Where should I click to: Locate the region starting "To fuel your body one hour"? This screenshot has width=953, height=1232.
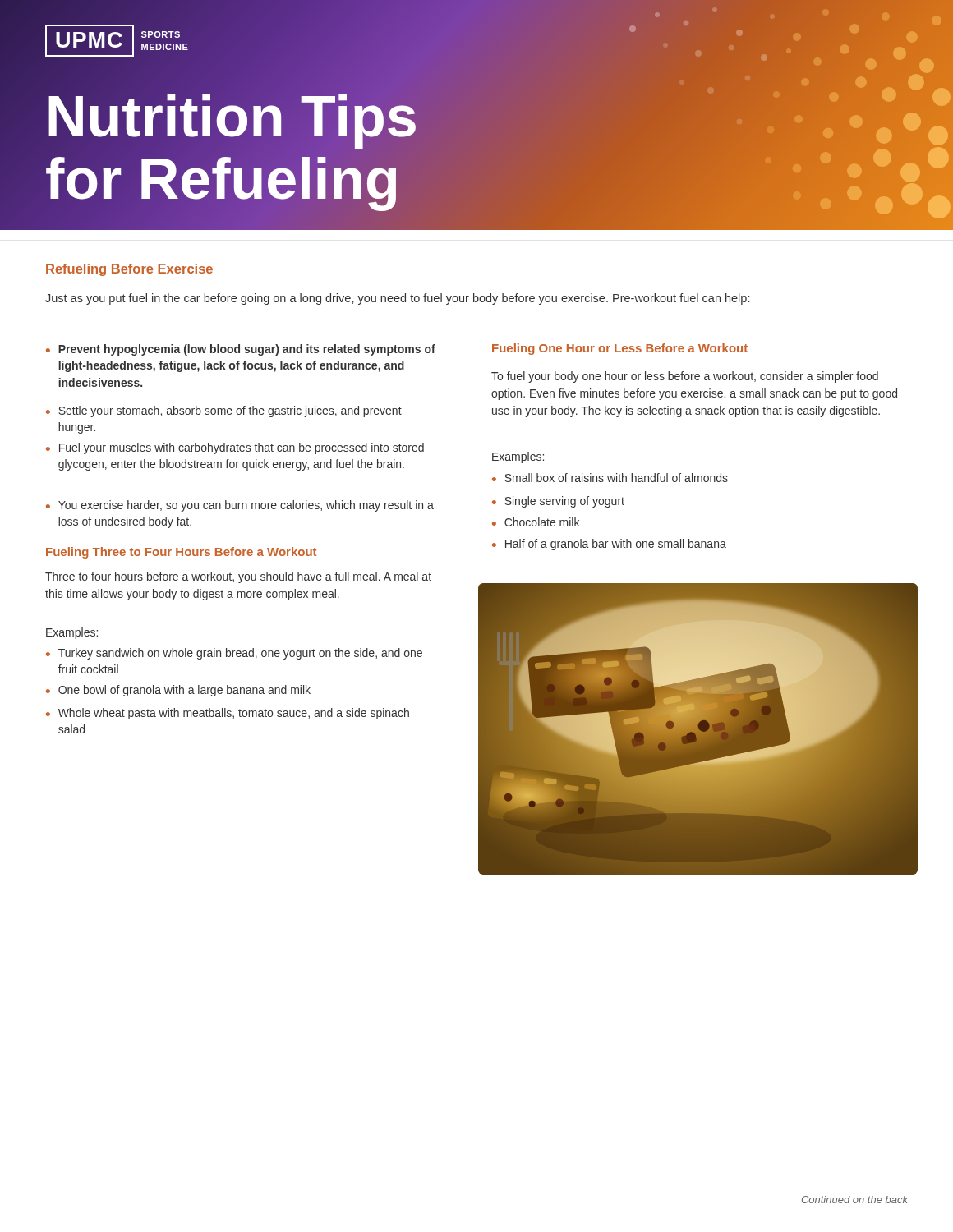point(695,393)
